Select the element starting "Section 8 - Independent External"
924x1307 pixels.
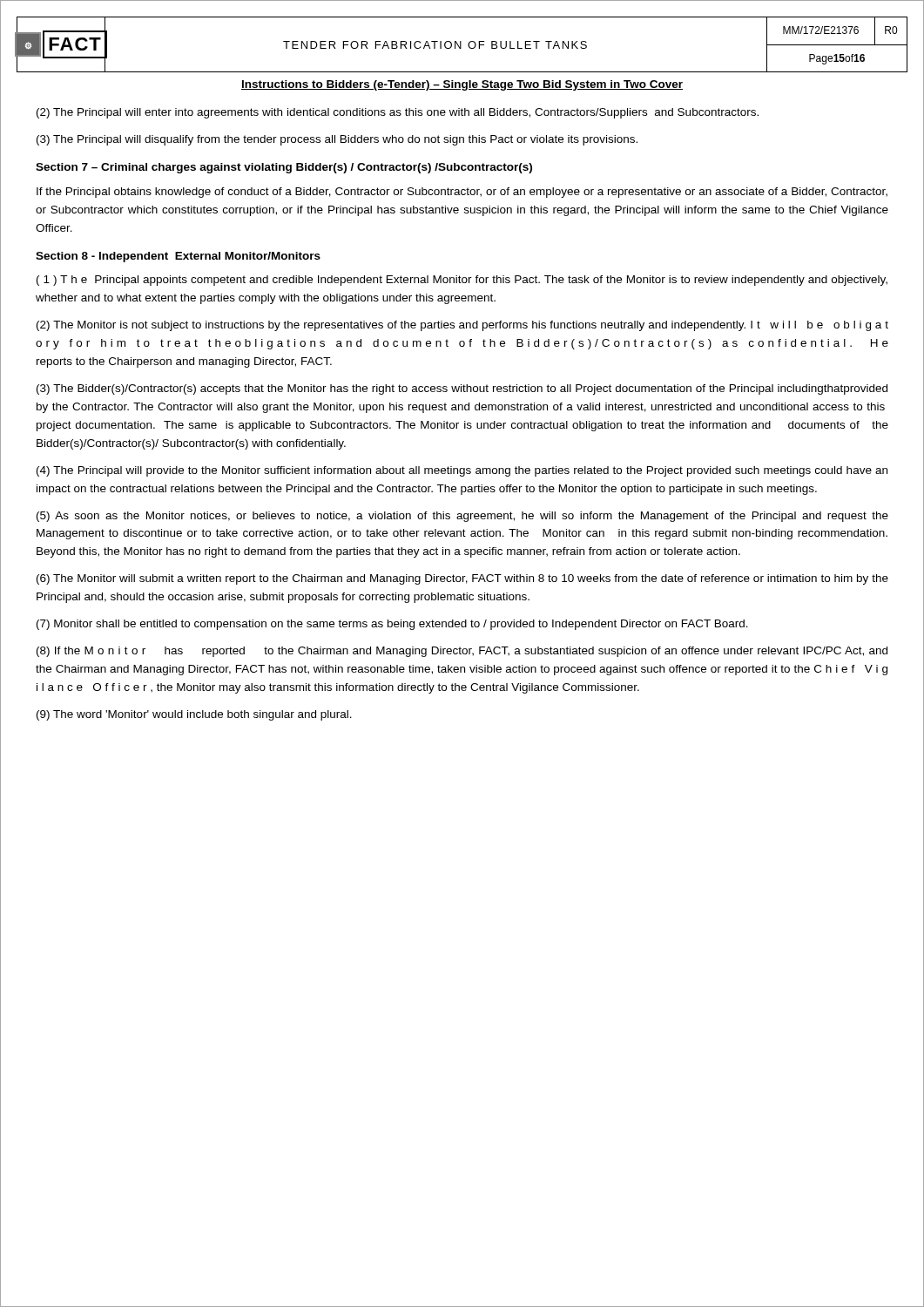coord(178,255)
